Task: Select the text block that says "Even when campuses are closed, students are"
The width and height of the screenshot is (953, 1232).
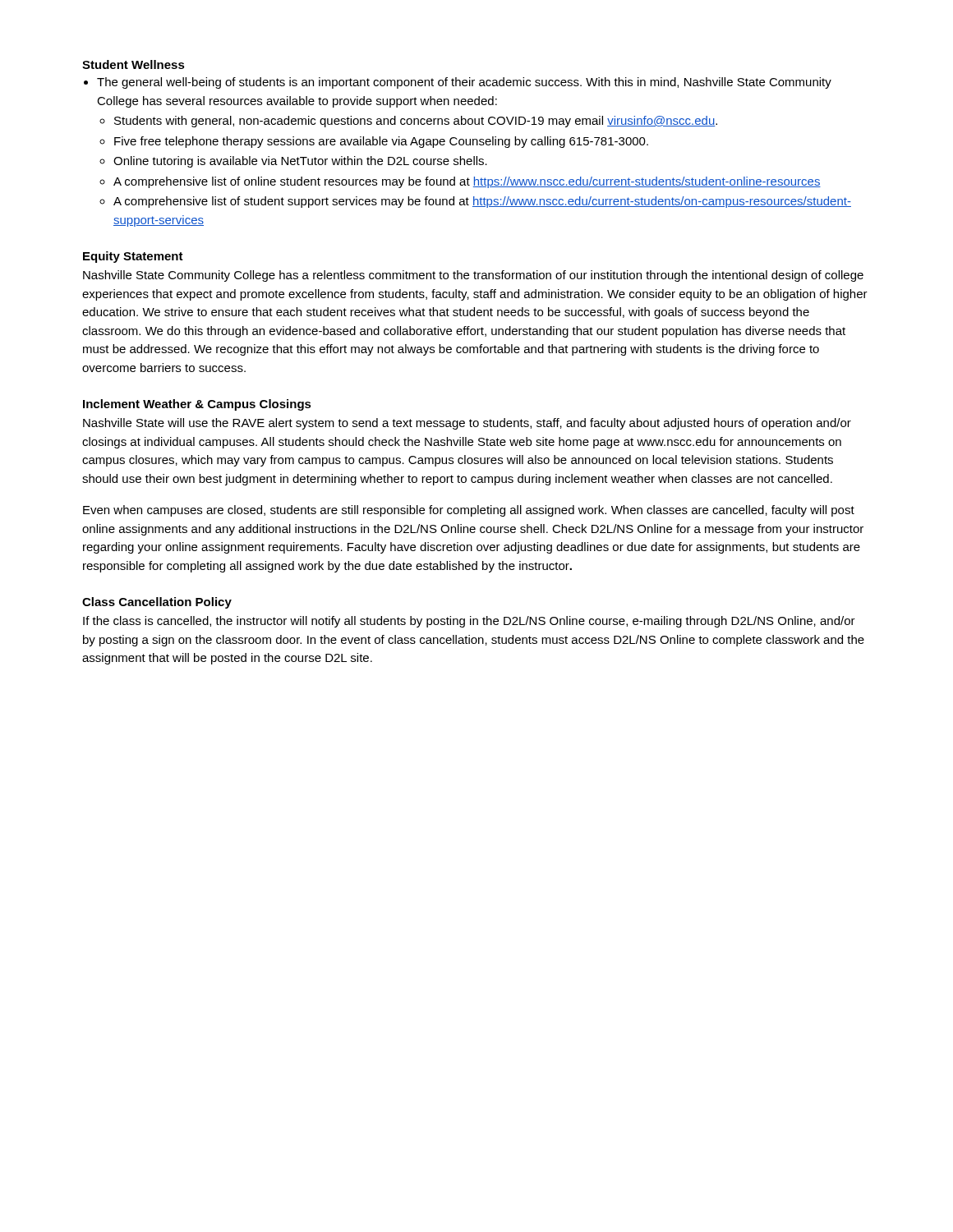Action: coord(473,537)
